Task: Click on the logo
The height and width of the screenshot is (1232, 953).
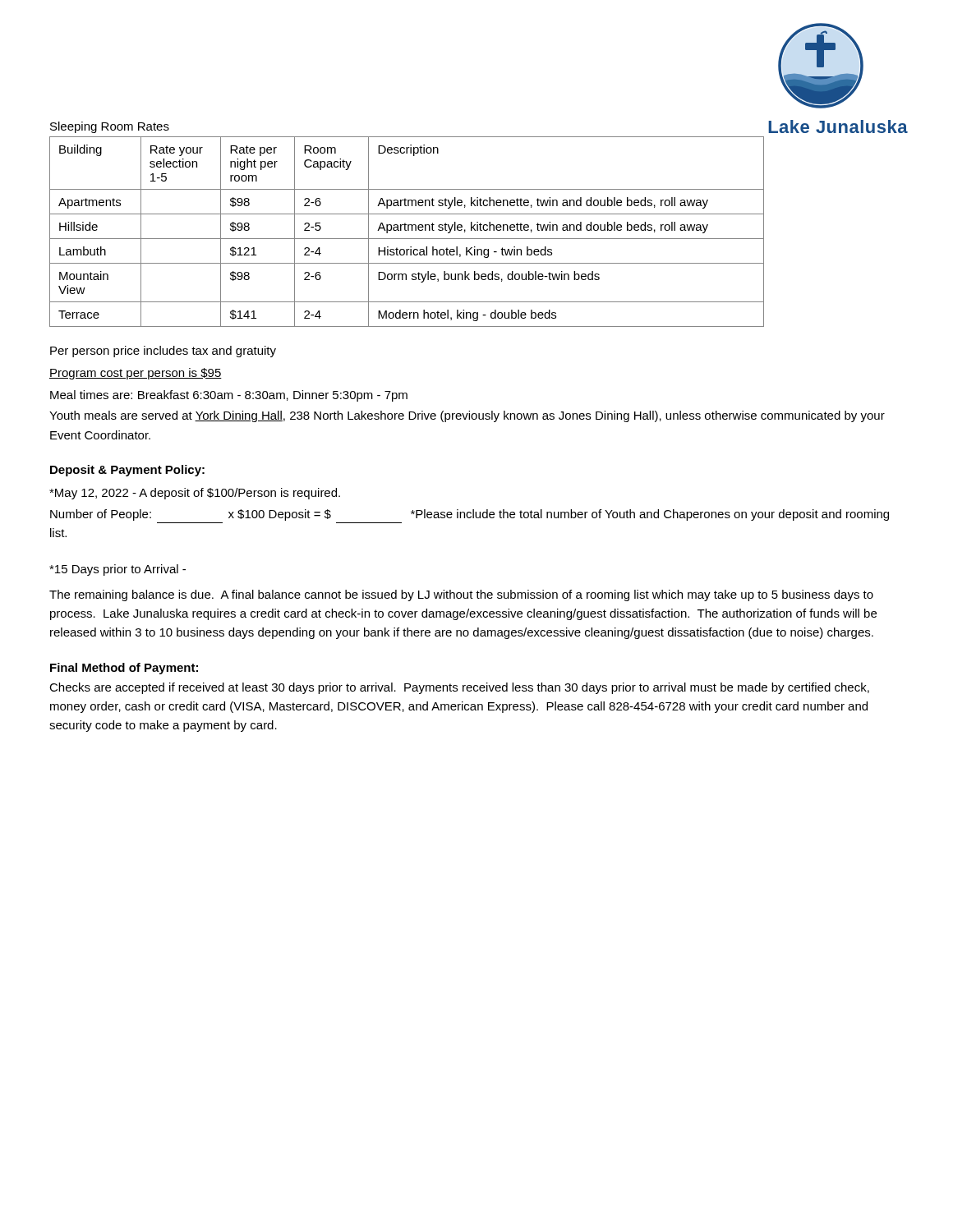Action: [838, 81]
